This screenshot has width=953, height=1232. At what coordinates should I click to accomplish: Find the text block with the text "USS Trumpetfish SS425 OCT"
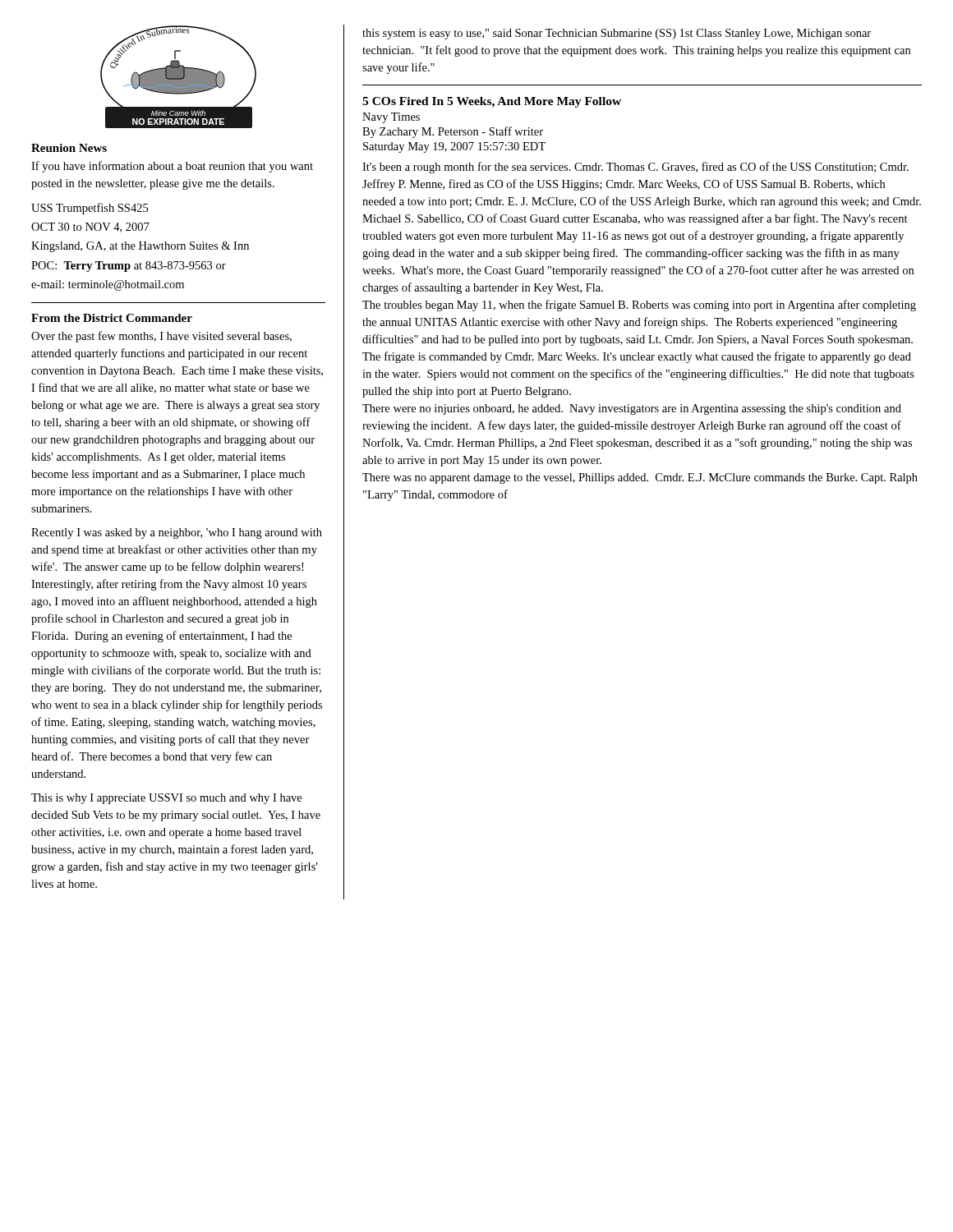tap(140, 246)
